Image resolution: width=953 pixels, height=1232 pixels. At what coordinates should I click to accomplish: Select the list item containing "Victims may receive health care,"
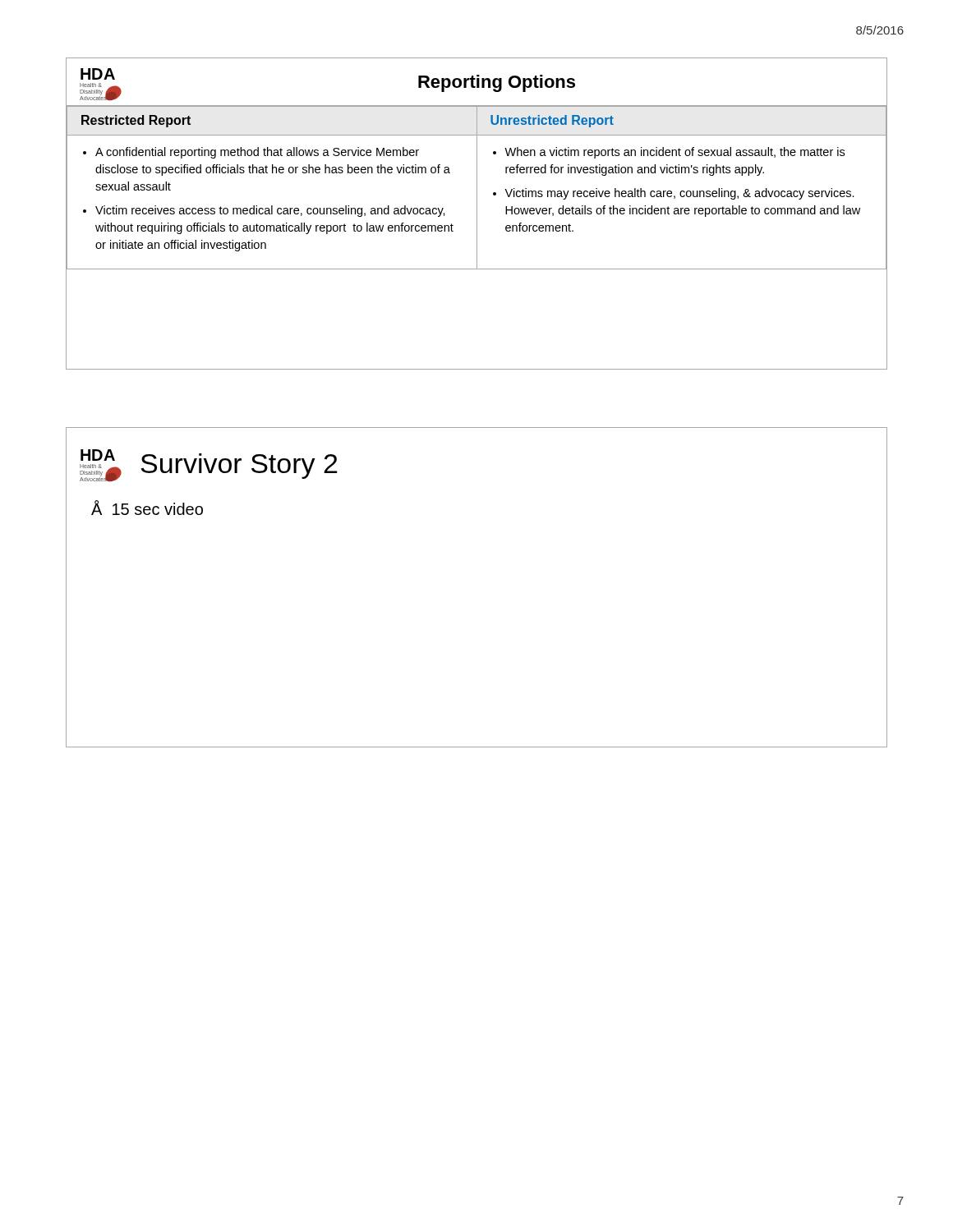(683, 210)
